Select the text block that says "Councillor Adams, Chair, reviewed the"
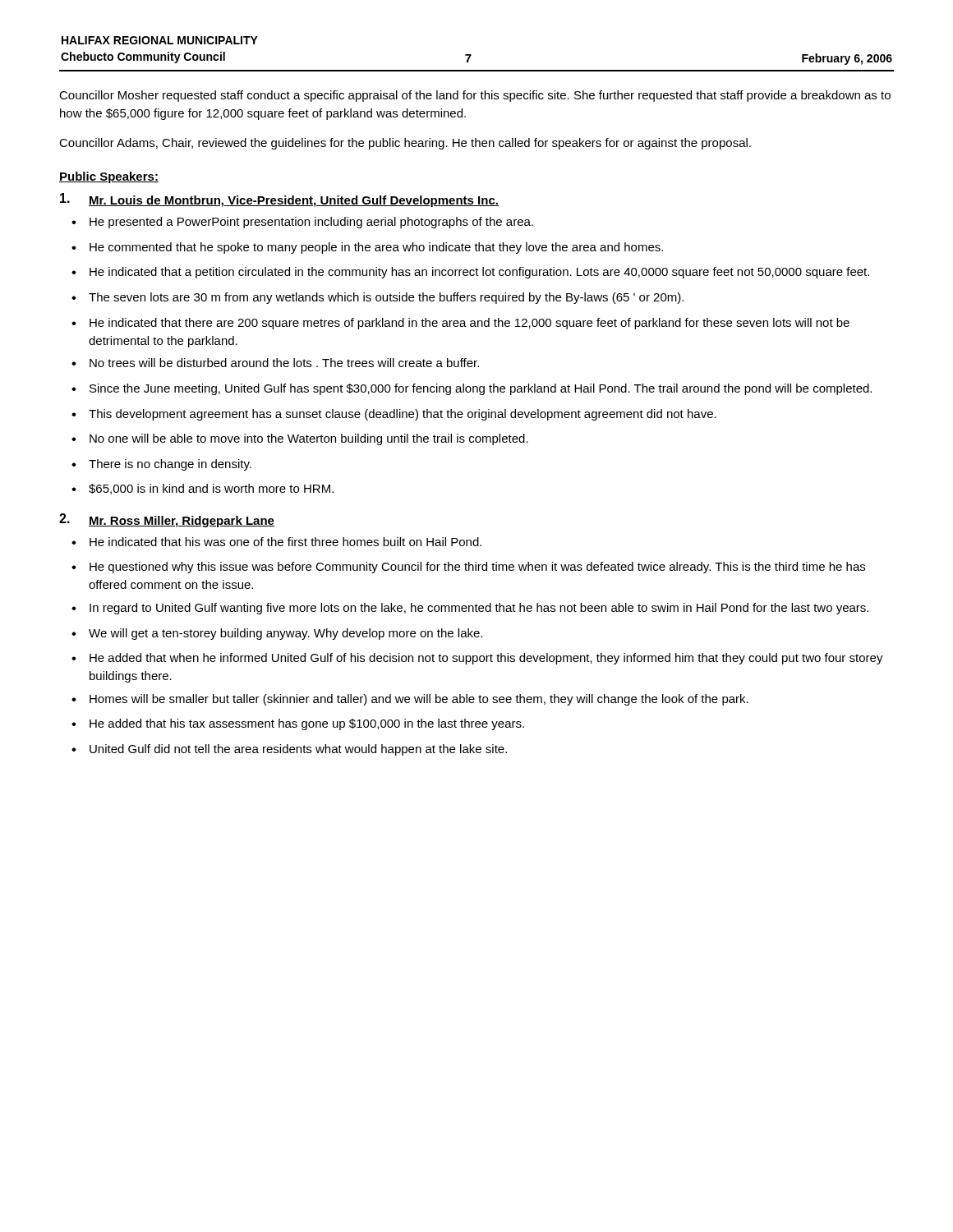 point(405,142)
